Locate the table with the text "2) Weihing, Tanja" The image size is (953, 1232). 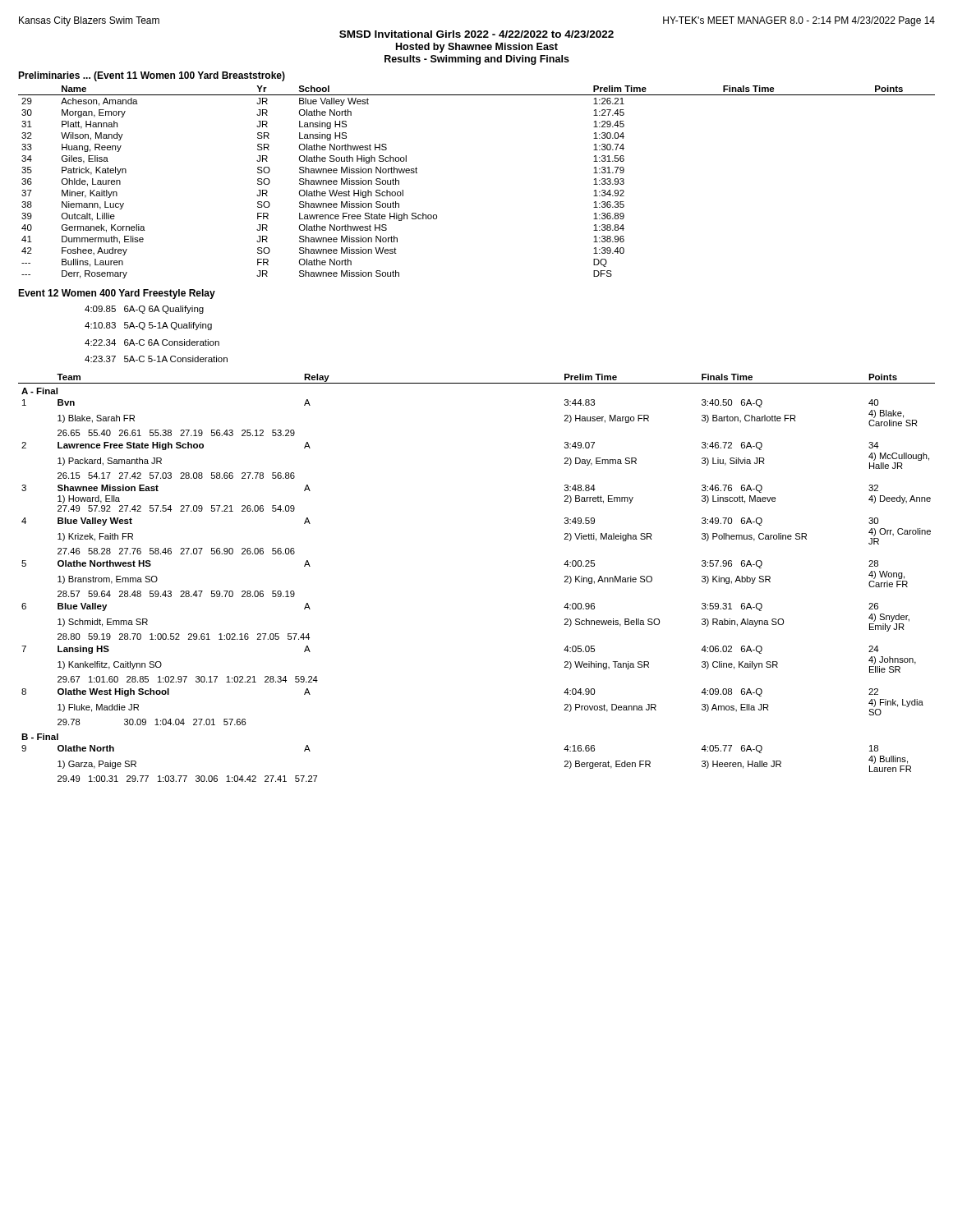476,578
